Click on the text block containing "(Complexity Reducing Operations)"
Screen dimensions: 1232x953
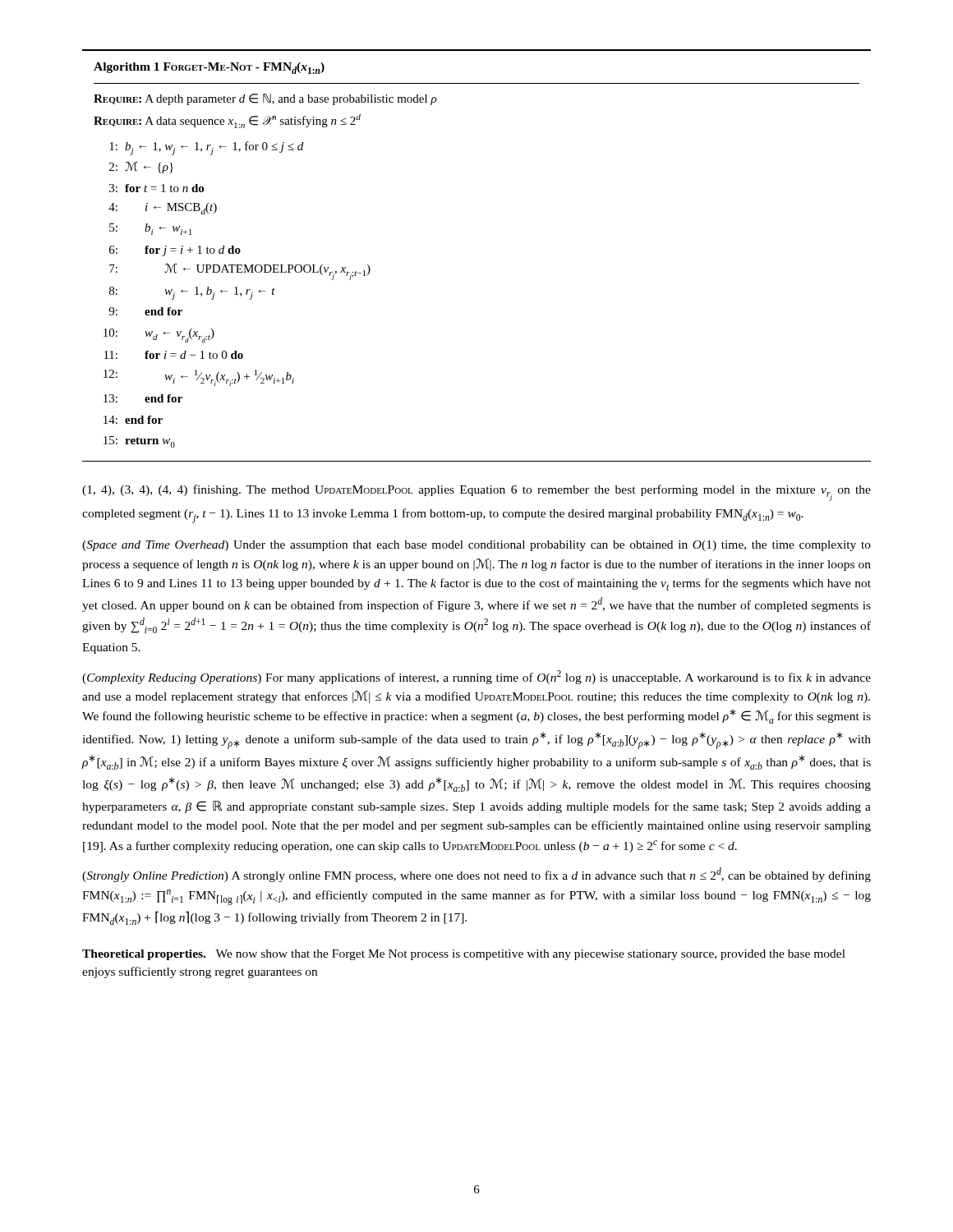(x=476, y=760)
